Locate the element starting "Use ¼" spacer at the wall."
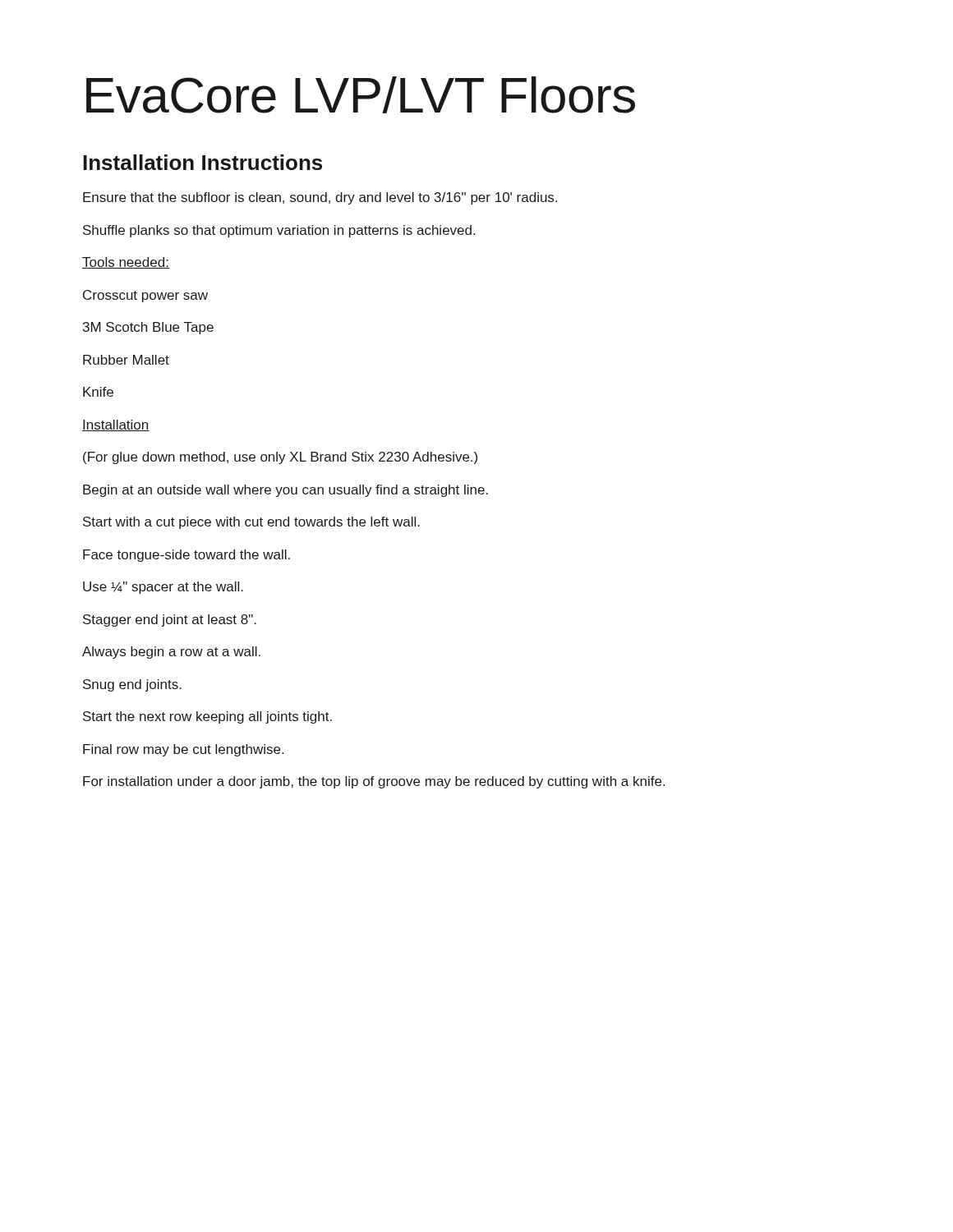Screen dimensions: 1232x953 163,587
